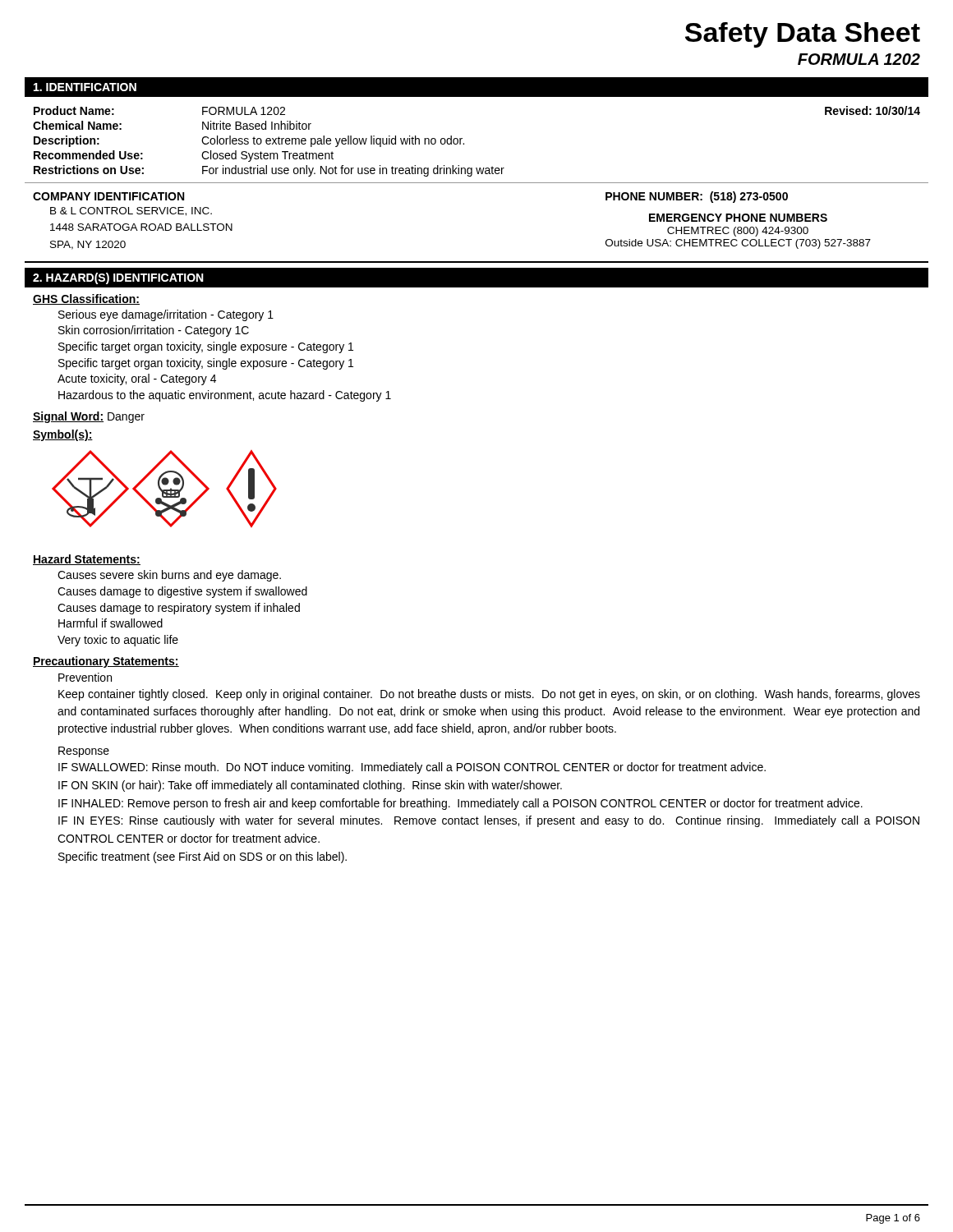Where does it say "Signal Word: Danger"?
The height and width of the screenshot is (1232, 953).
[x=89, y=417]
